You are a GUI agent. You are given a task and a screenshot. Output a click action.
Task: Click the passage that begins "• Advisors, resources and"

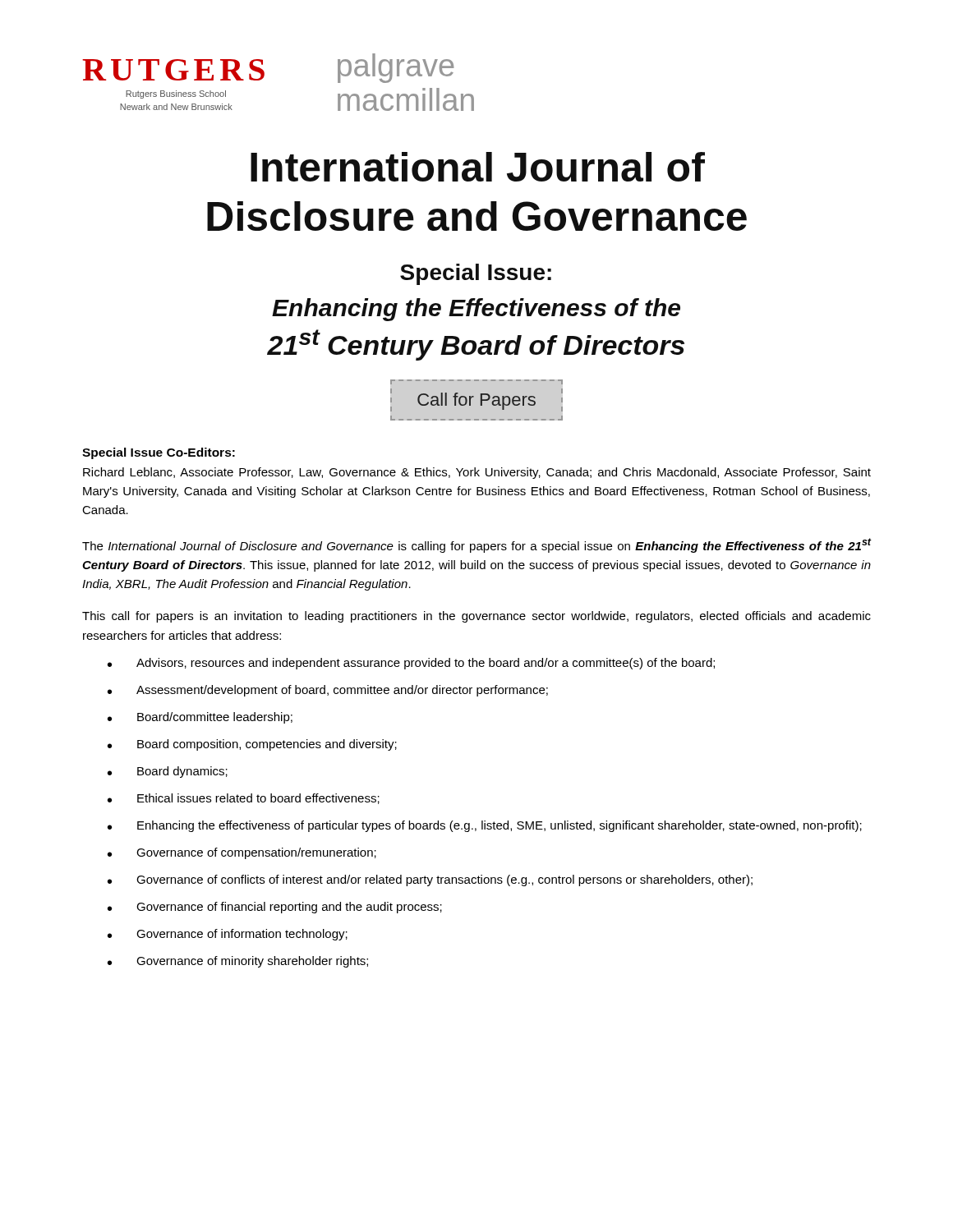point(399,664)
